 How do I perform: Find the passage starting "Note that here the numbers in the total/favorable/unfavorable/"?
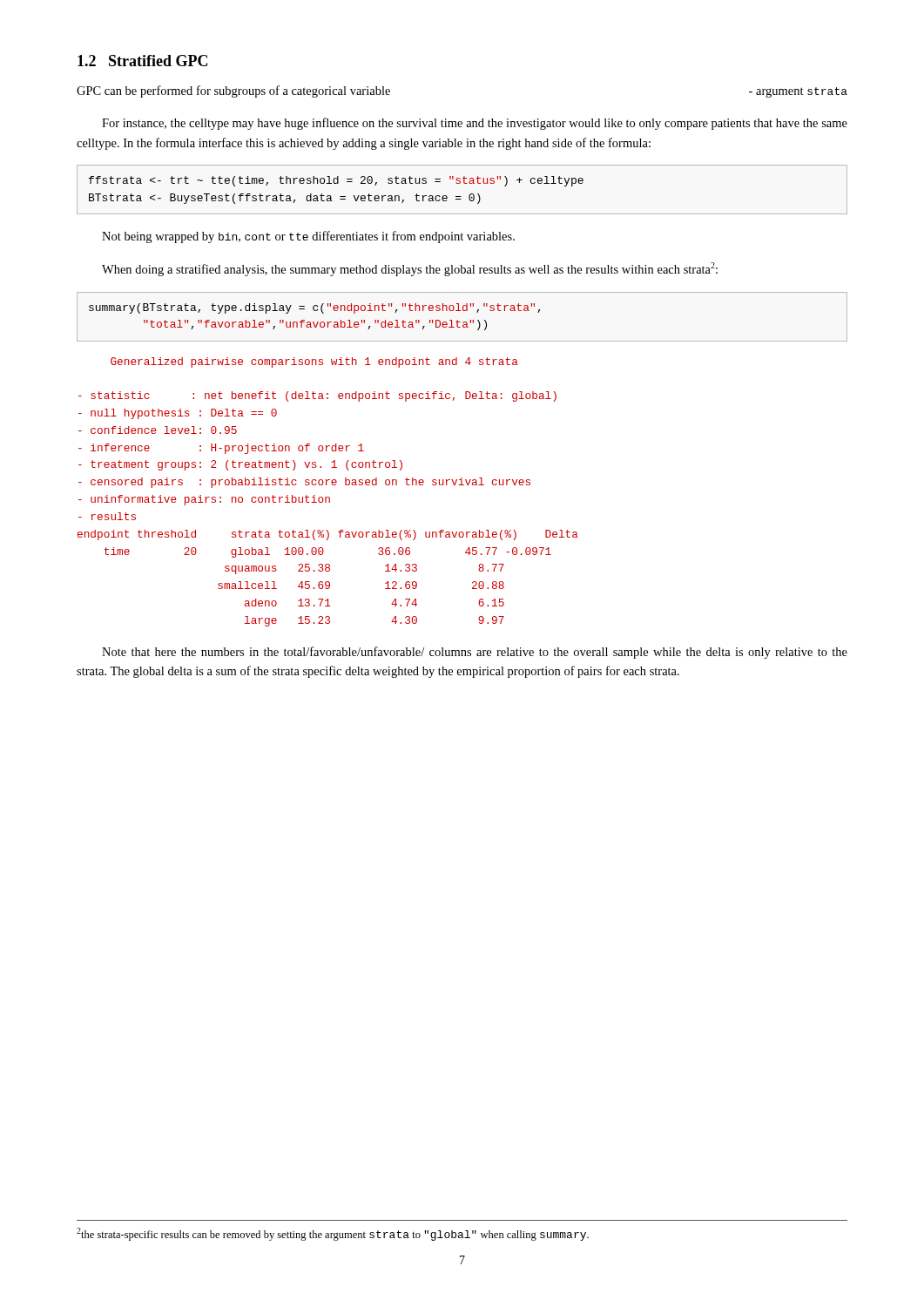tap(462, 661)
